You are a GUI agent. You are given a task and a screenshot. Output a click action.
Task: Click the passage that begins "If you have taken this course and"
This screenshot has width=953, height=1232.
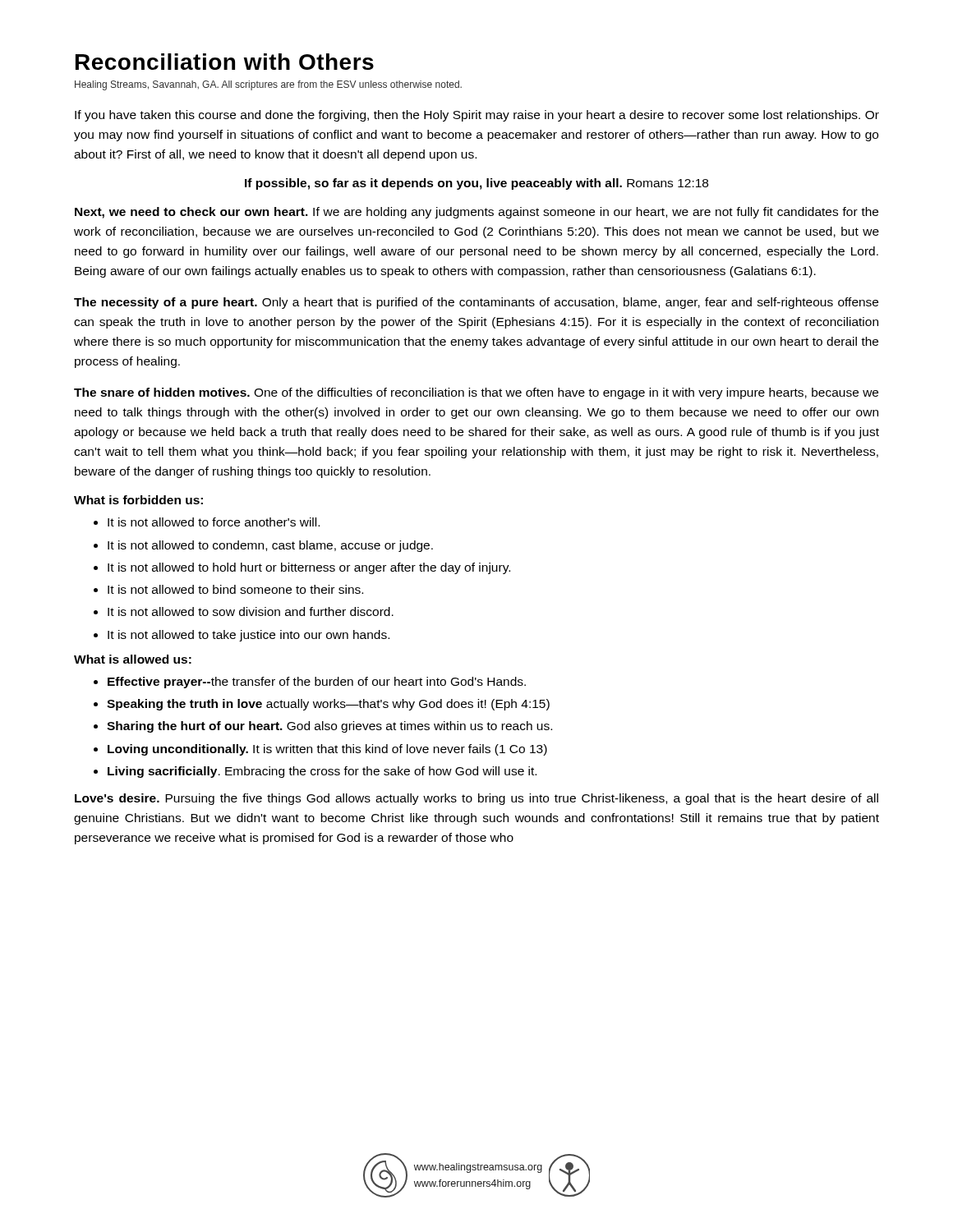tap(476, 135)
